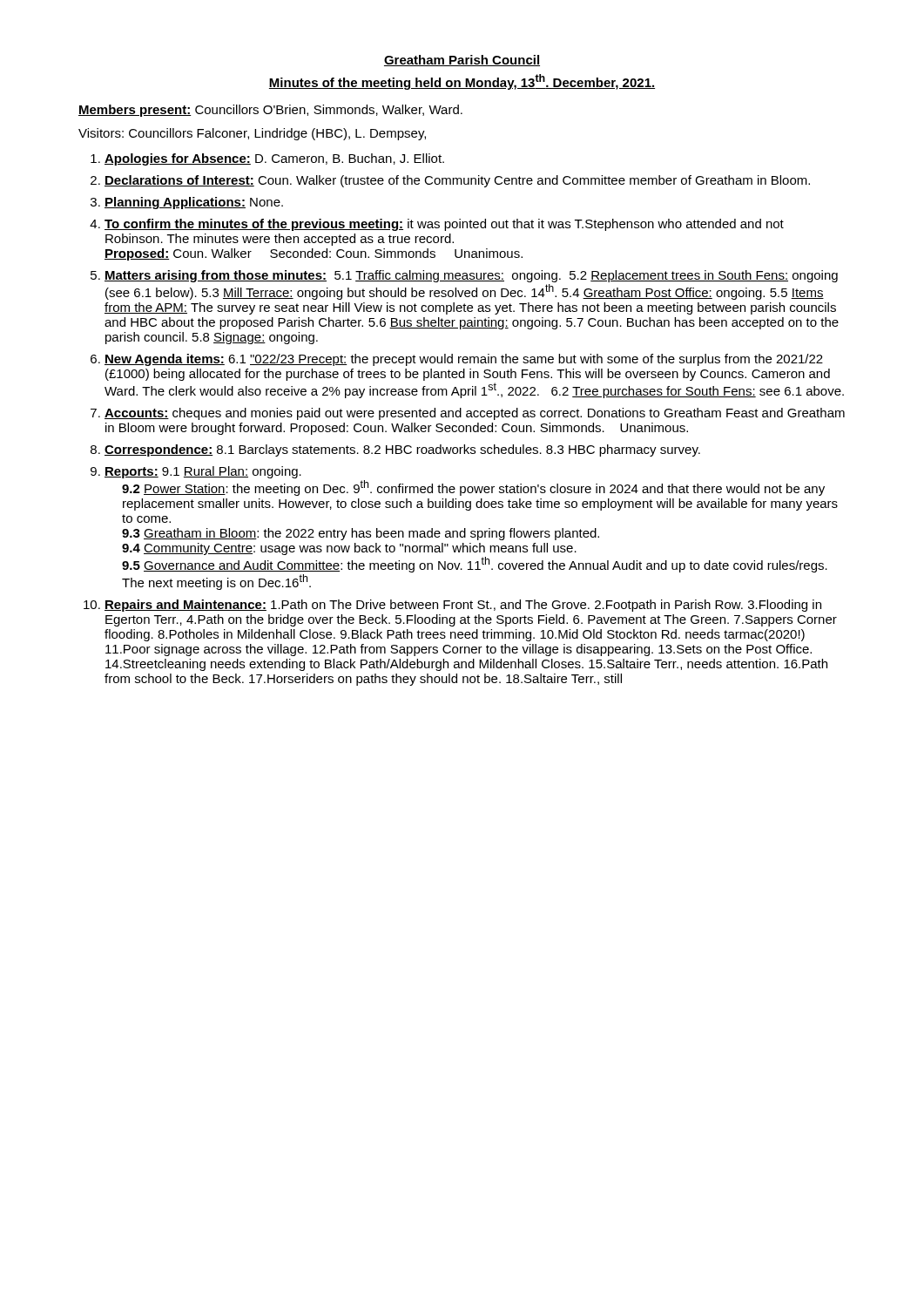Click where it says "Planning Applications: None."

pos(194,203)
